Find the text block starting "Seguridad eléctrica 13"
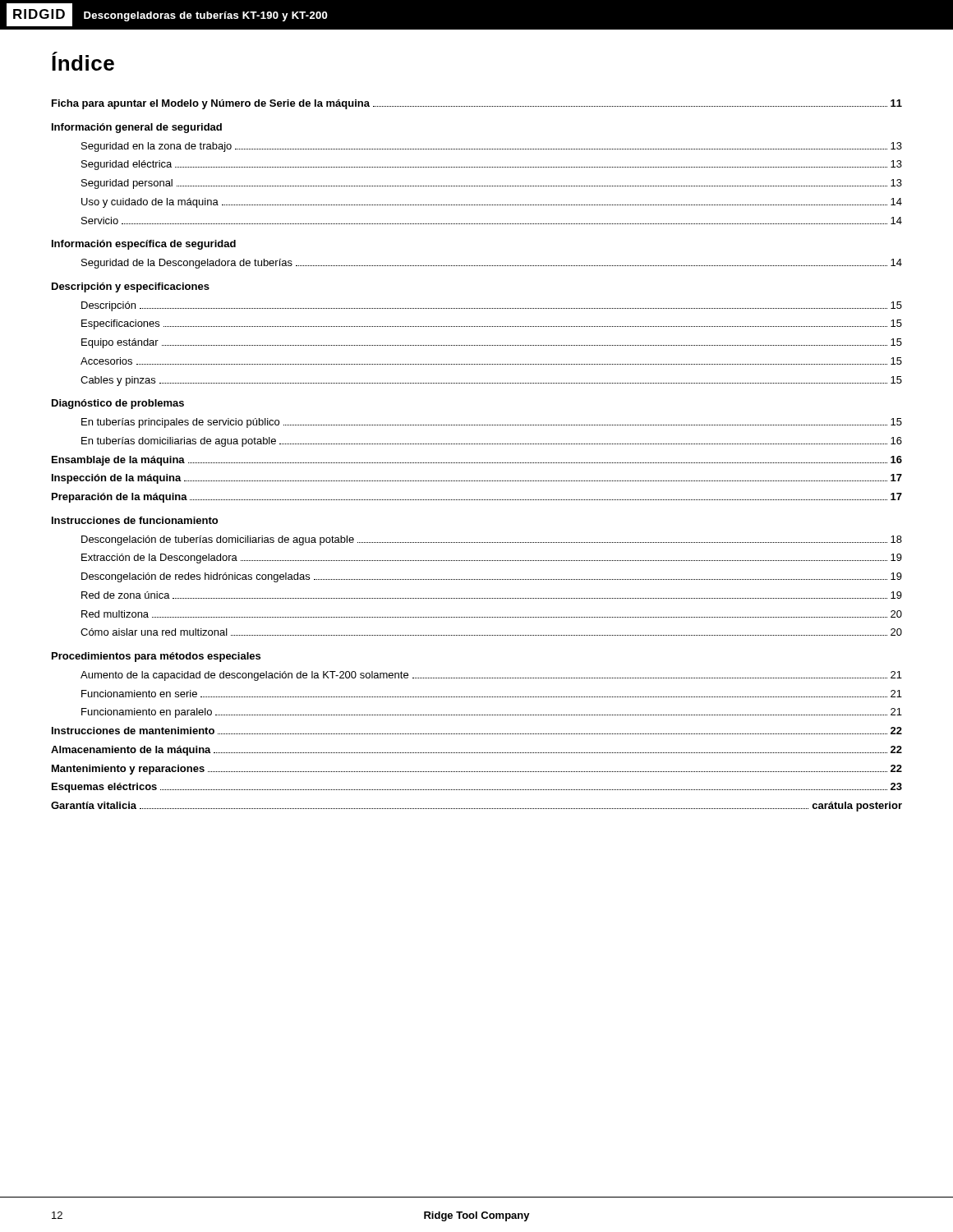The image size is (953, 1232). [x=491, y=165]
